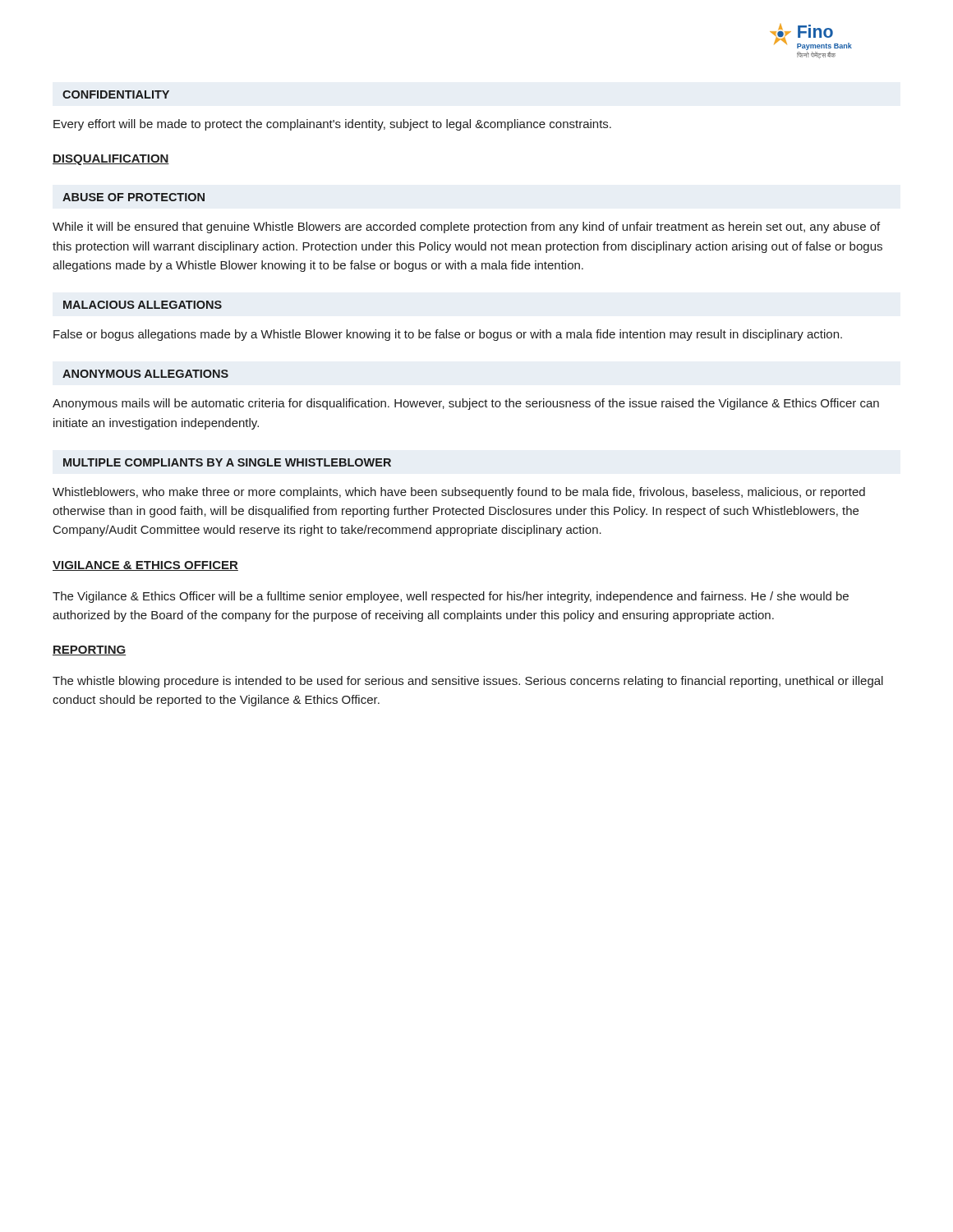Viewport: 953px width, 1232px height.
Task: Find "ANONYMOUS ALLEGATIONS" on this page
Action: point(145,374)
